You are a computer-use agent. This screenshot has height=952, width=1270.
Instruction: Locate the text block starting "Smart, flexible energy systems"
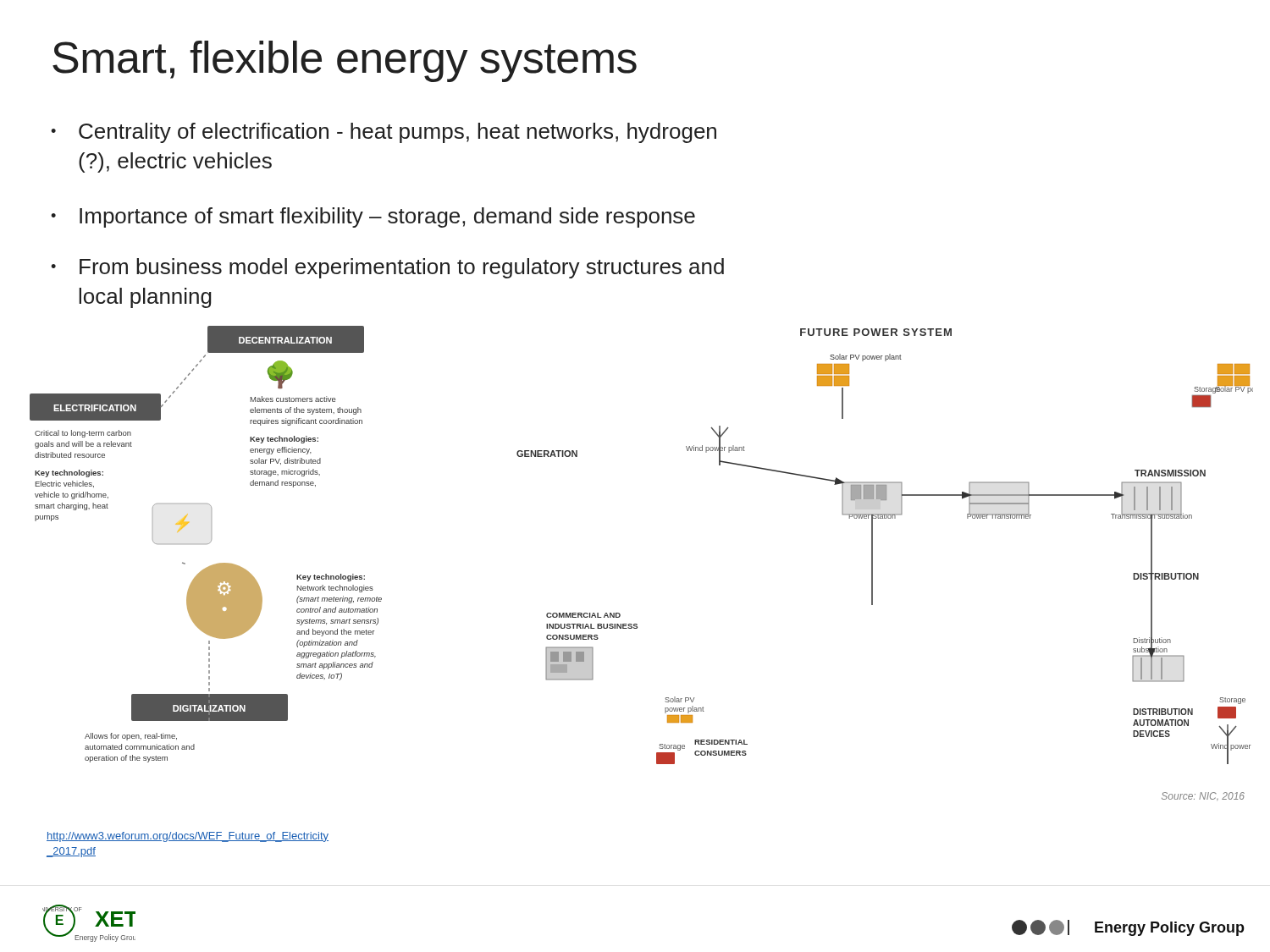coord(344,58)
